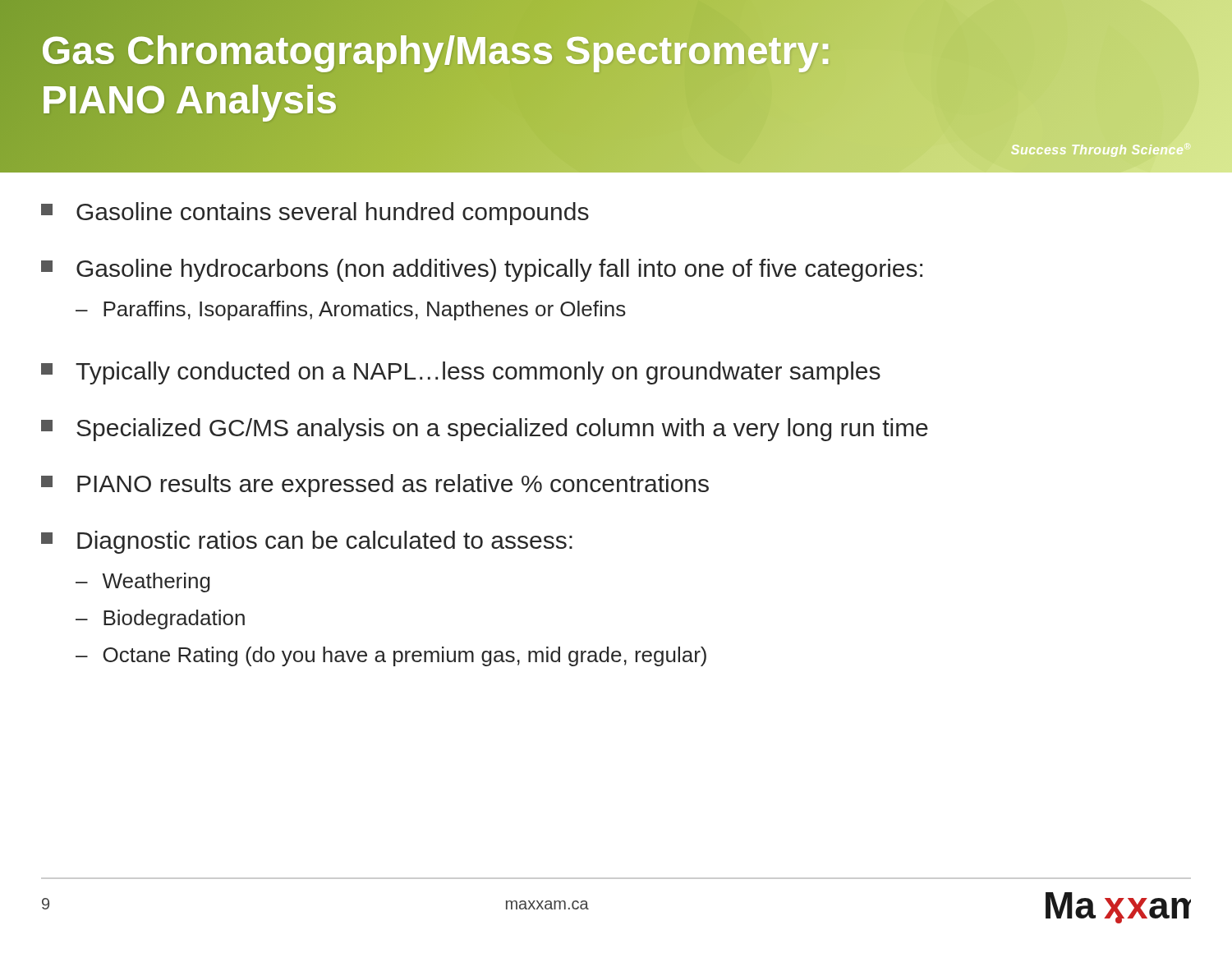Locate the title that opens with "Gas Chromatography/Mass Spectrometry: PIANO"
The image size is (1232, 953).
pyautogui.click(x=616, y=86)
